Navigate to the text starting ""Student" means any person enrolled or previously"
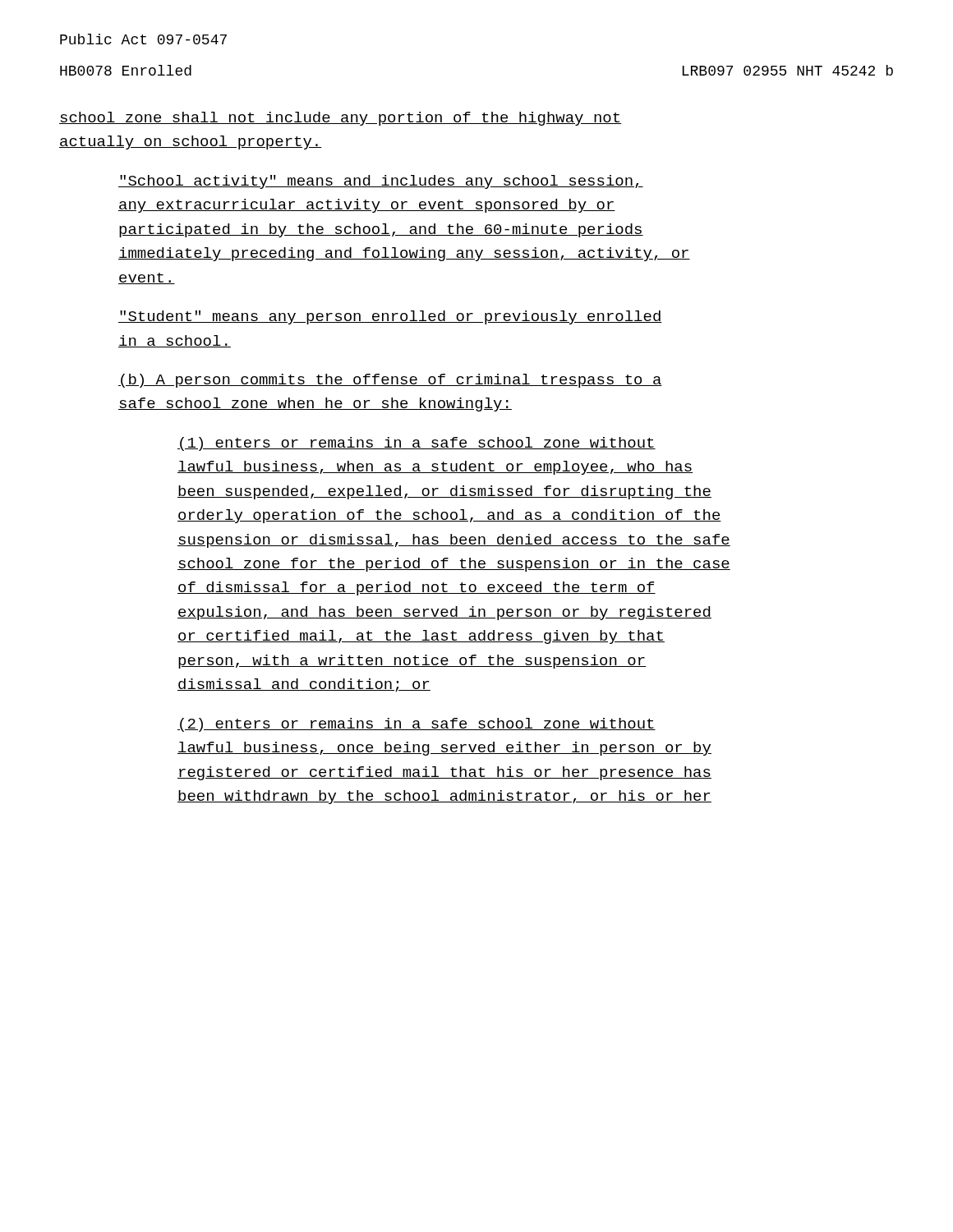953x1232 pixels. tap(390, 329)
